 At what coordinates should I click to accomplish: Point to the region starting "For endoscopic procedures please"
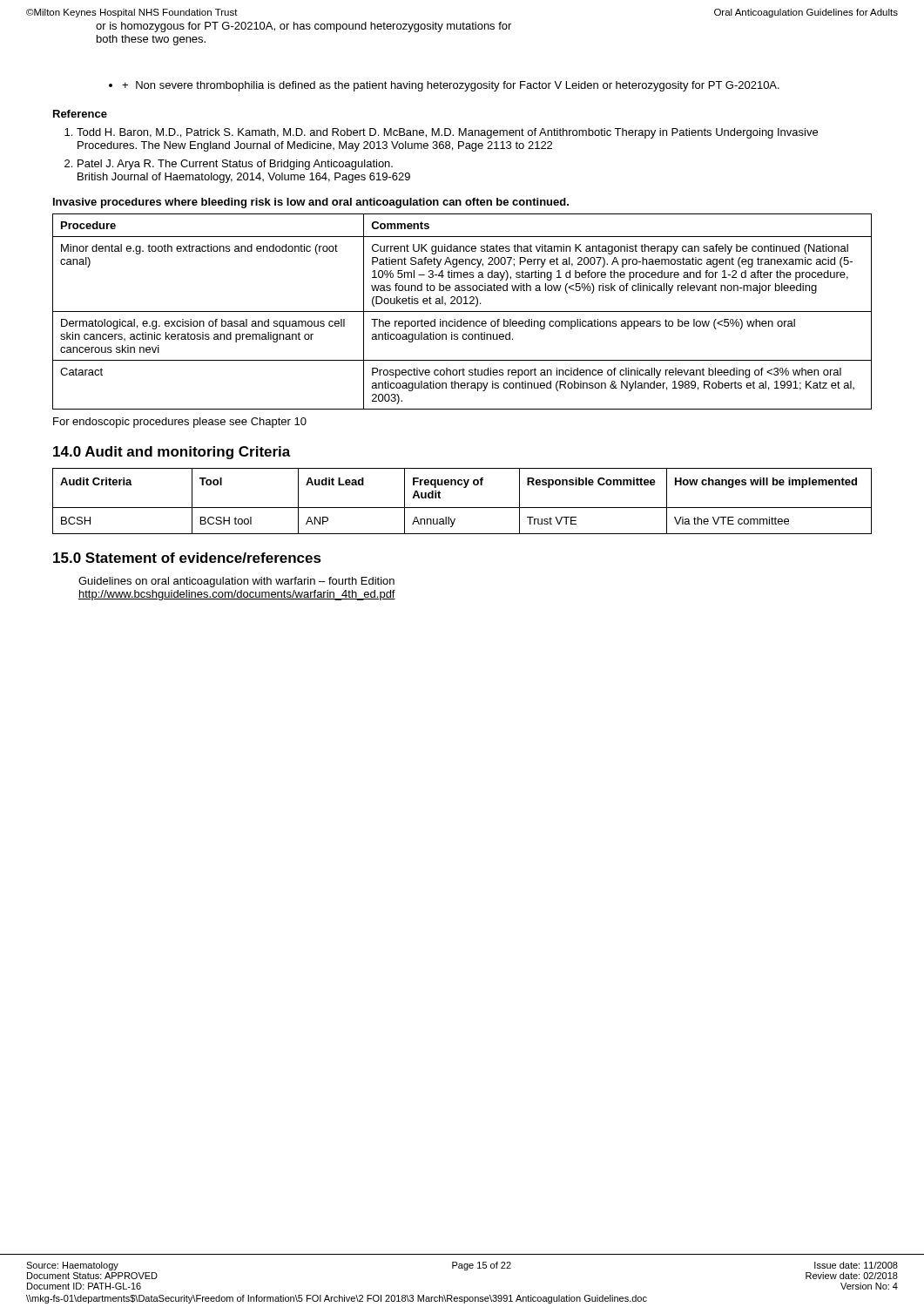(179, 421)
